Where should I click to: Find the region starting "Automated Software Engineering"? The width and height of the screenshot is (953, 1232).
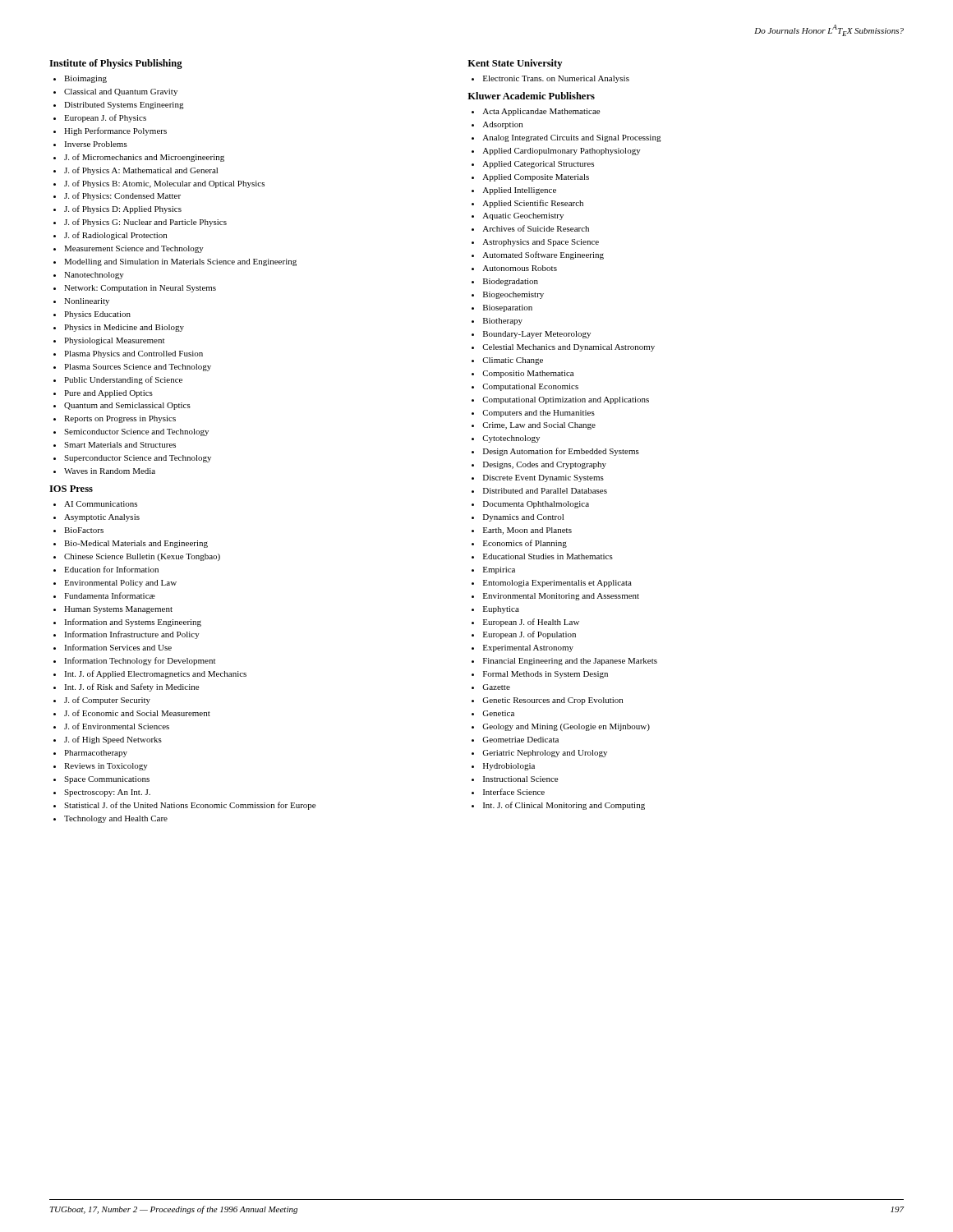(543, 255)
